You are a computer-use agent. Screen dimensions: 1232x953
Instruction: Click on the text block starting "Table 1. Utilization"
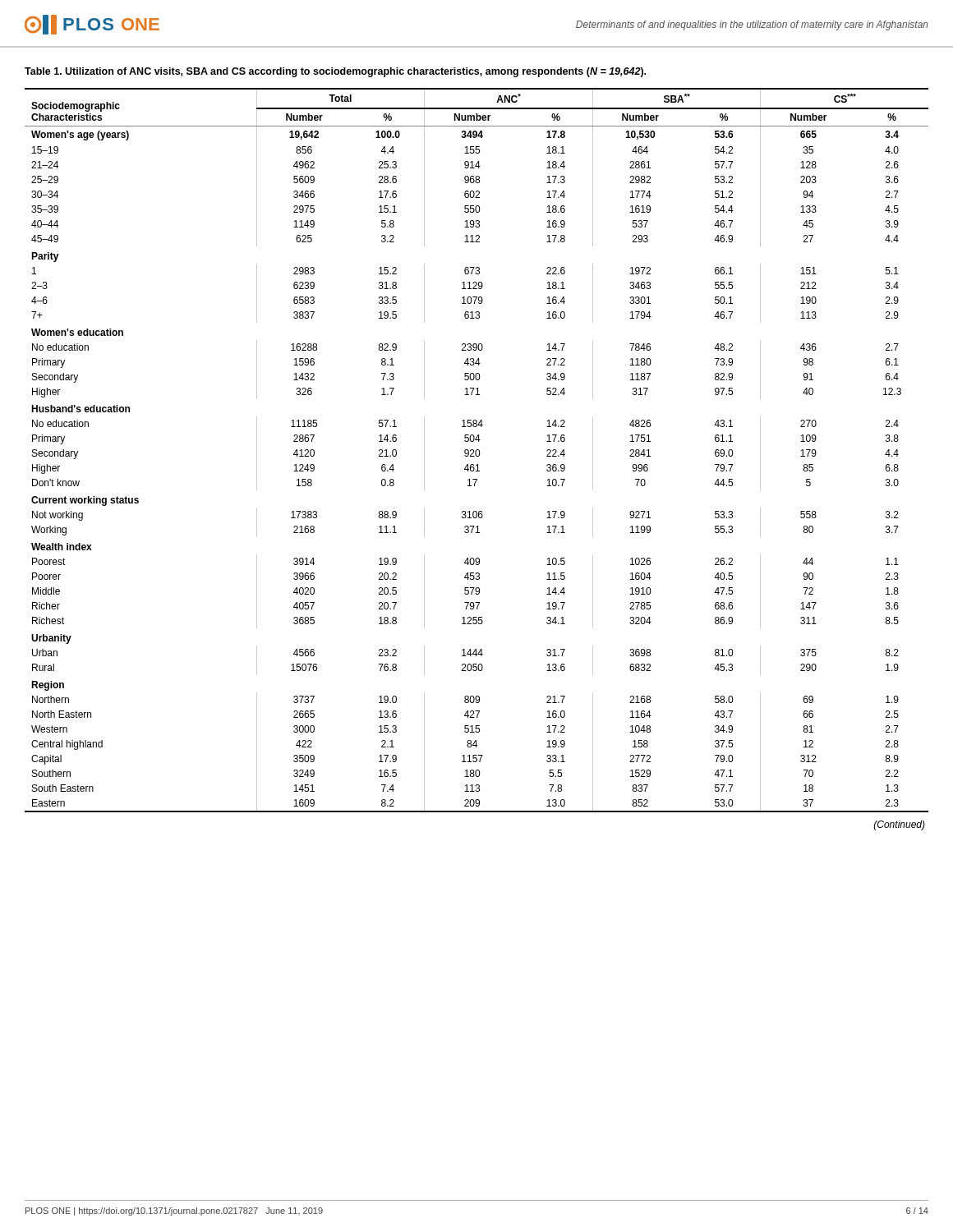pos(336,71)
